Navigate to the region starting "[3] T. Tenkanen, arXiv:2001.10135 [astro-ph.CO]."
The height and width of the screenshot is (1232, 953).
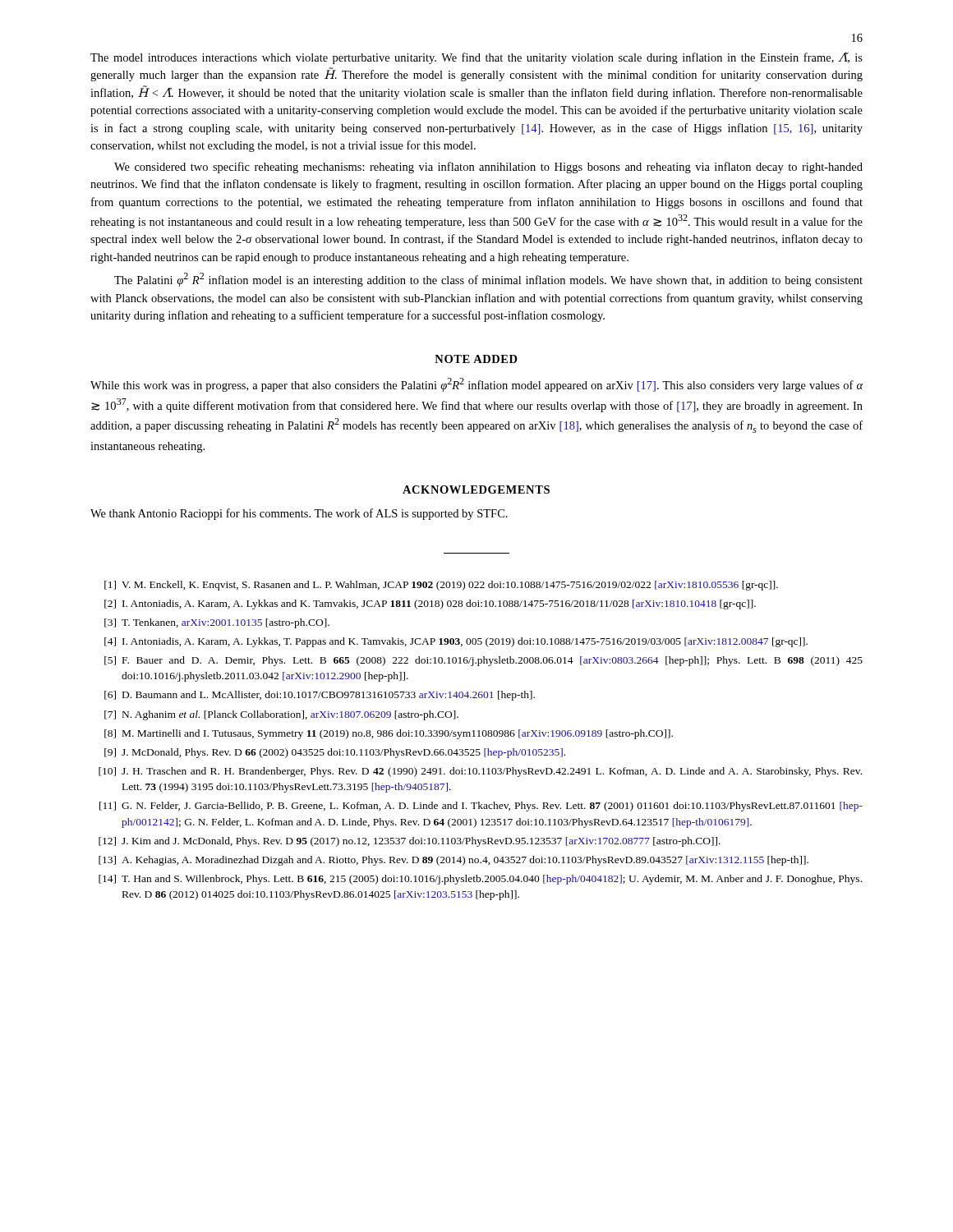tap(217, 623)
